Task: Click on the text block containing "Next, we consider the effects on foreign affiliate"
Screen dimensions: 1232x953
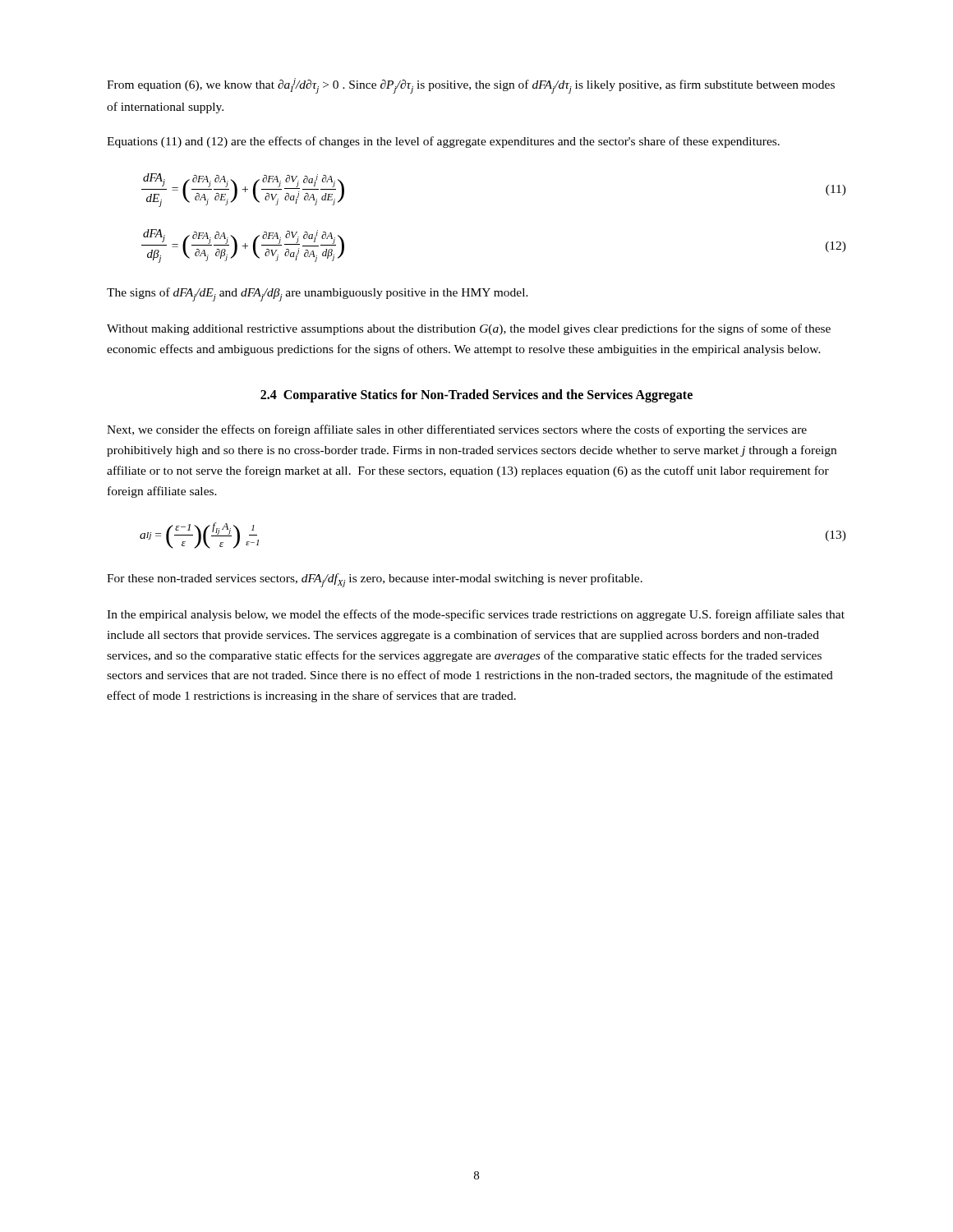Action: [x=476, y=461]
